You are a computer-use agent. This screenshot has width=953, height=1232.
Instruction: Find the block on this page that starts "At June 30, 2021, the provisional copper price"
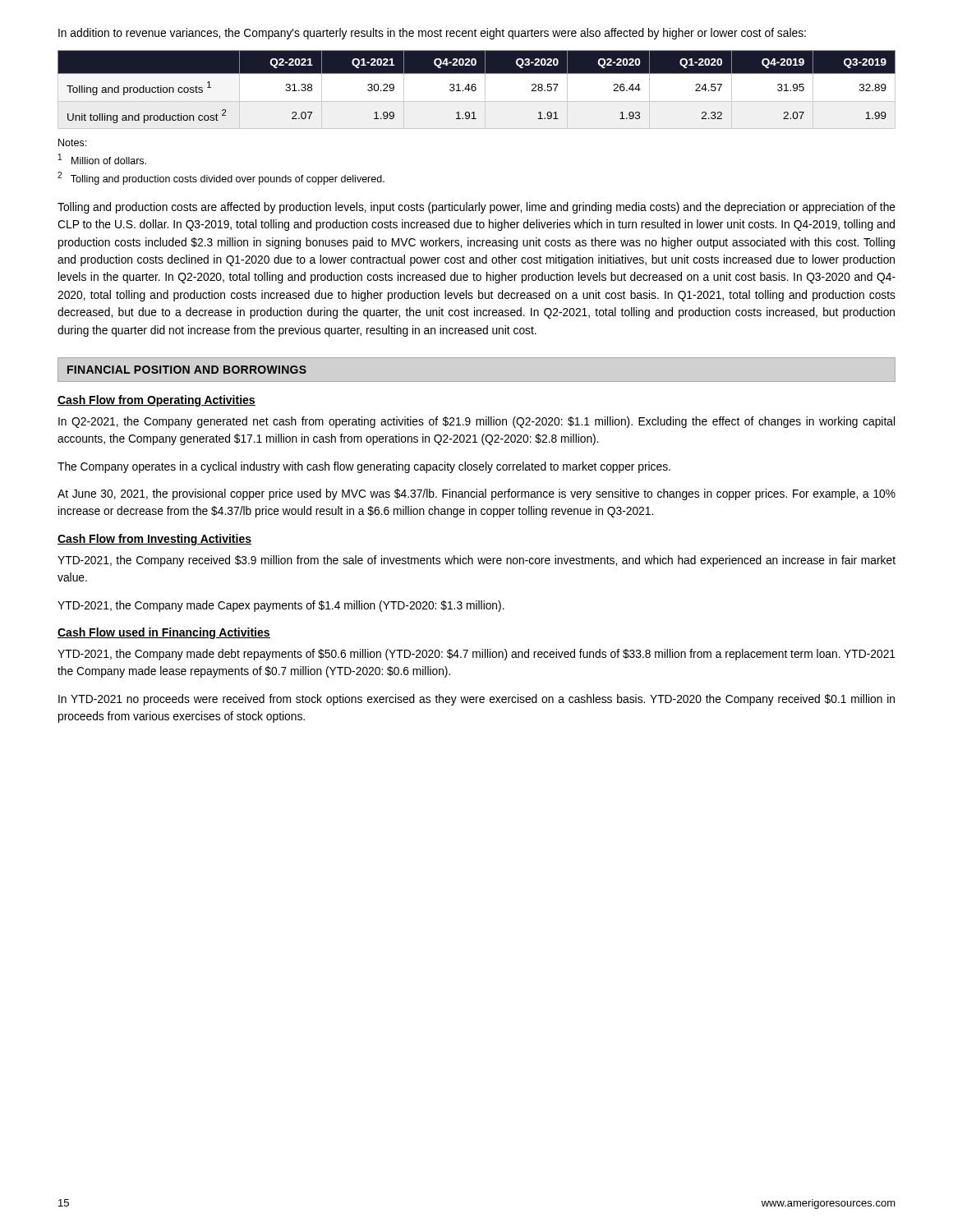pos(476,503)
